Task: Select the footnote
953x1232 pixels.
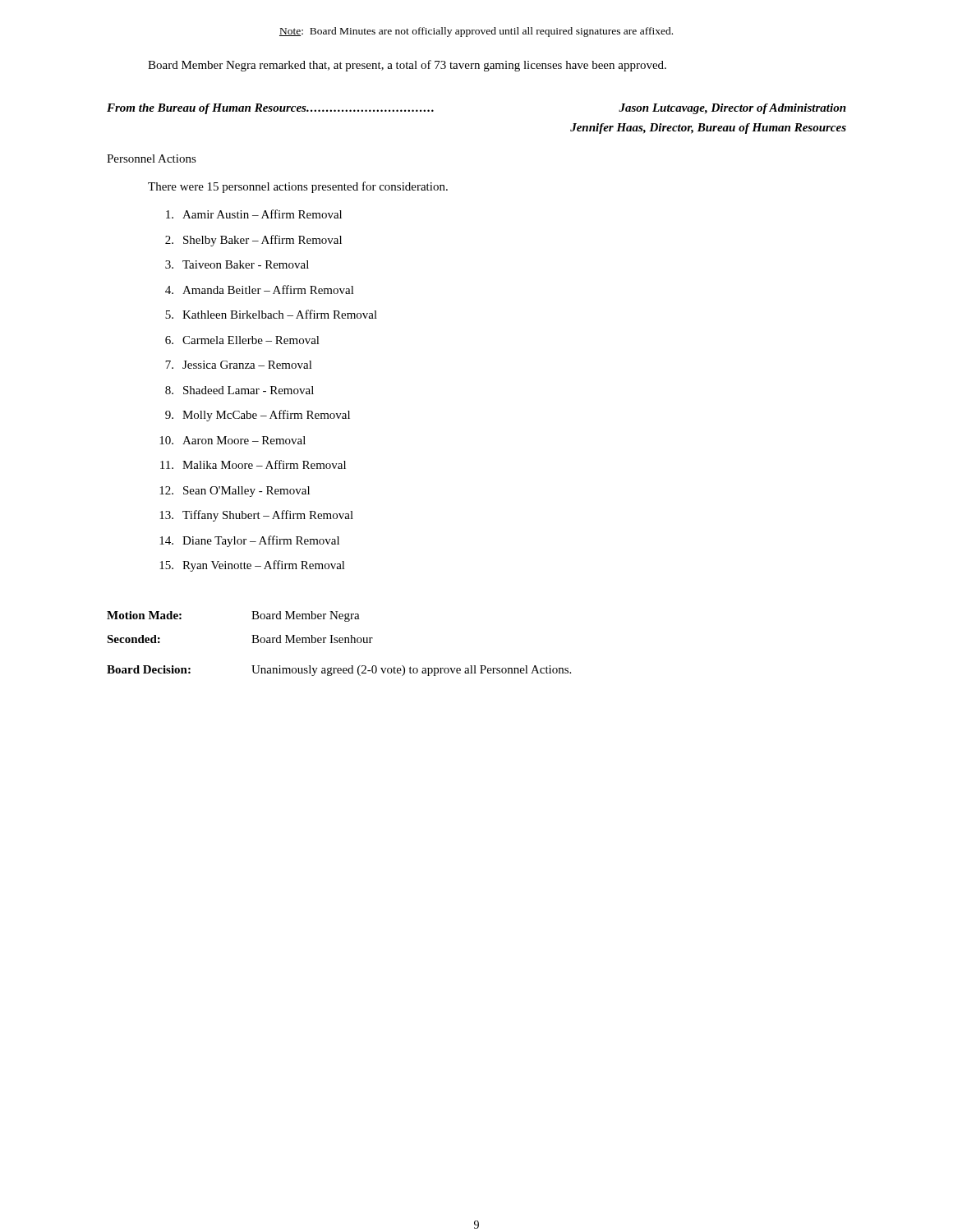Action: (x=476, y=31)
